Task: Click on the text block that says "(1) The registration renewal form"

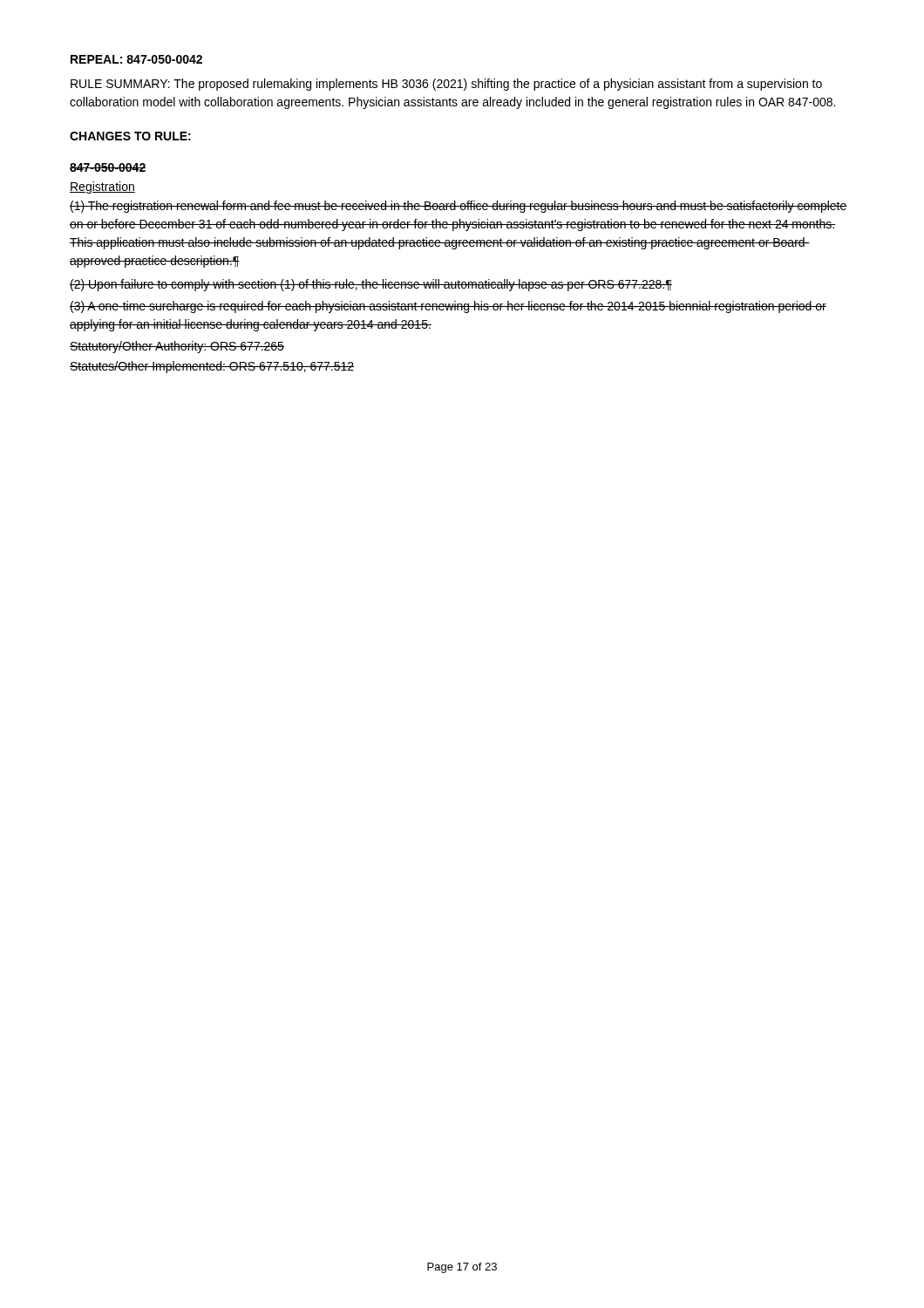Action: coord(458,233)
